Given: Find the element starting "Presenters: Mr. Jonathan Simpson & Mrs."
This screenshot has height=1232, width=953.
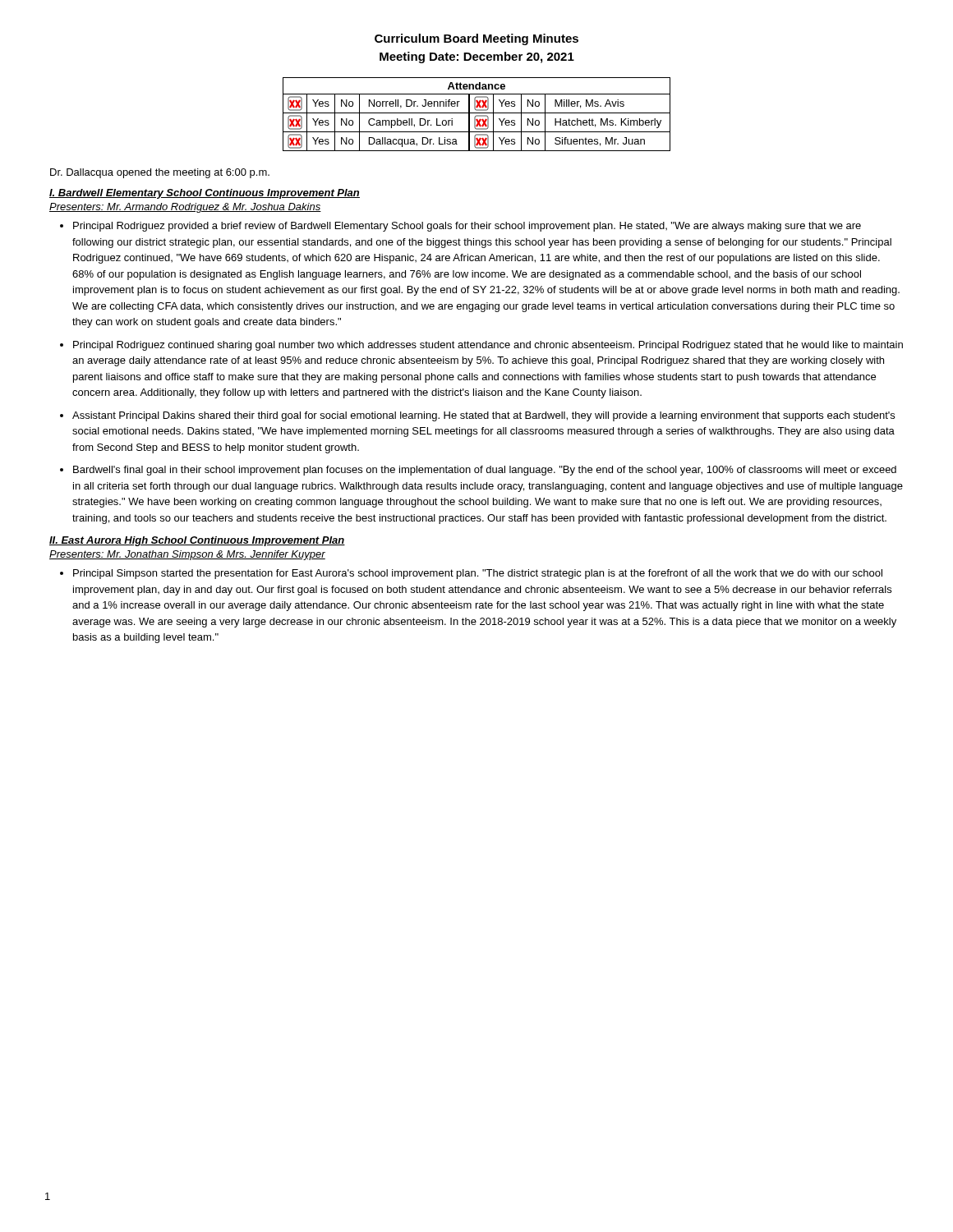Looking at the screenshot, I should (187, 554).
